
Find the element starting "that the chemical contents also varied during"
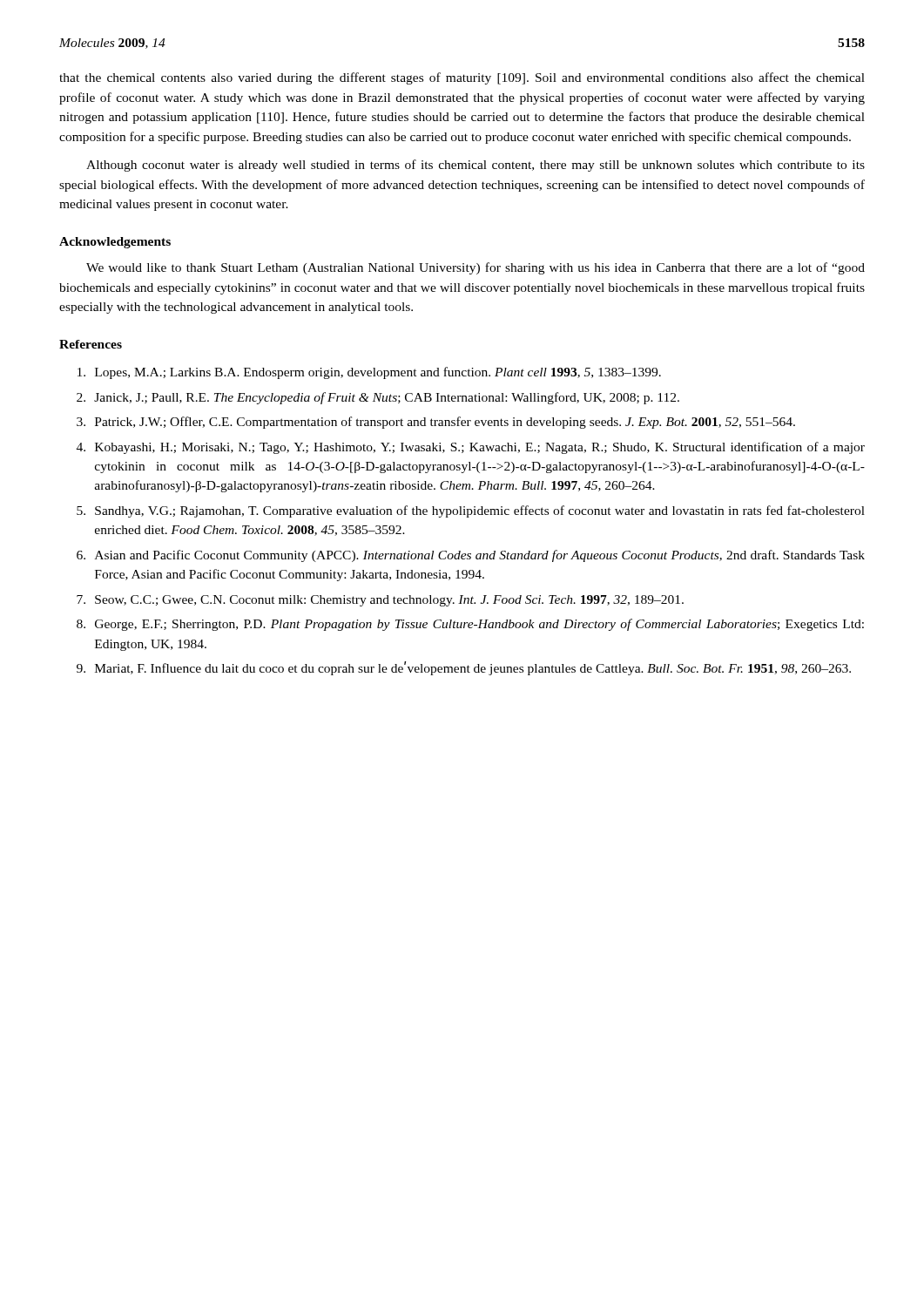(x=462, y=108)
